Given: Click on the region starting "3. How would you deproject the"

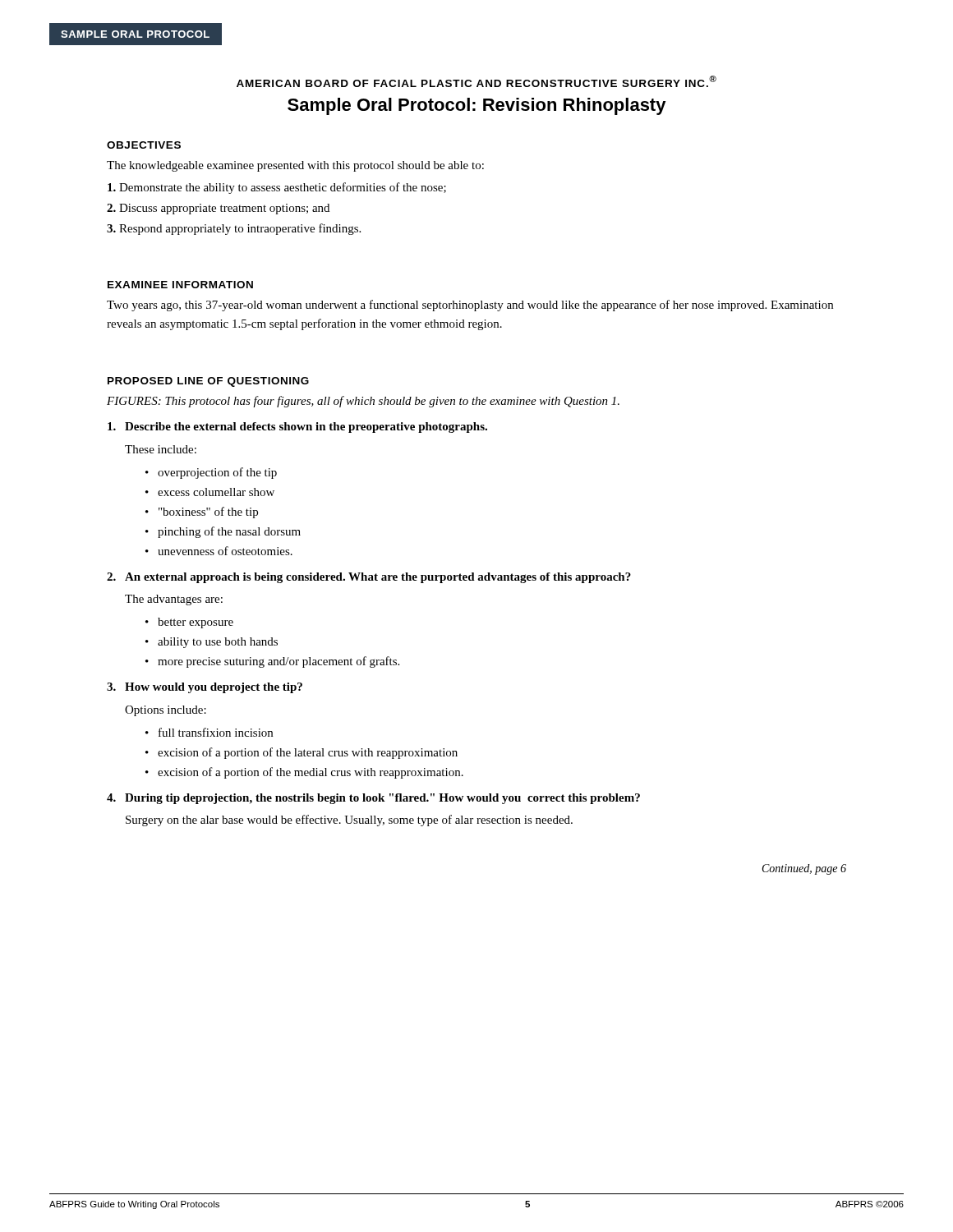Looking at the screenshot, I should (205, 688).
